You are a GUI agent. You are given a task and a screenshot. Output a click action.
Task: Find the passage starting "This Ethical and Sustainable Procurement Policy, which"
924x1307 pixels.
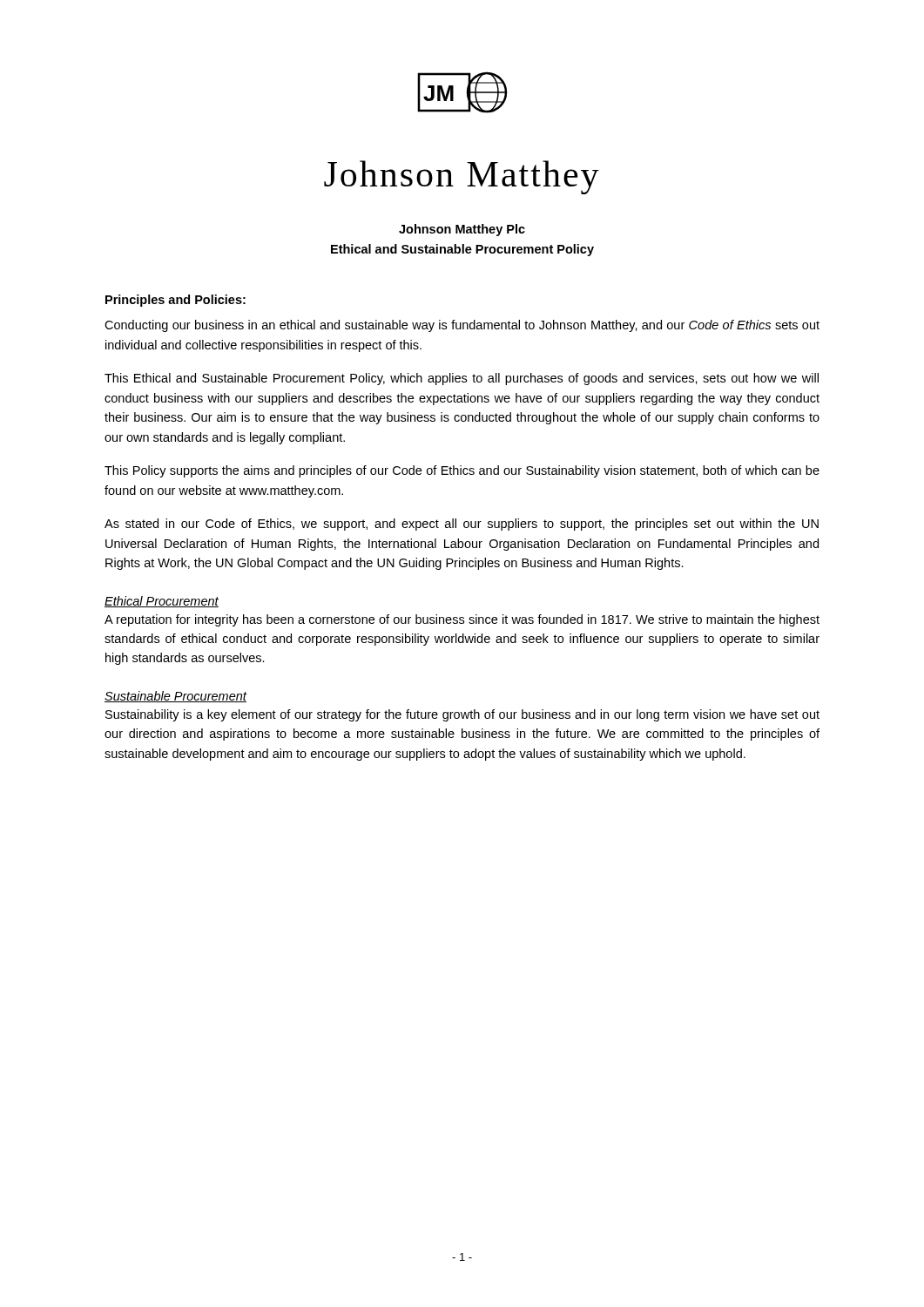pos(462,408)
